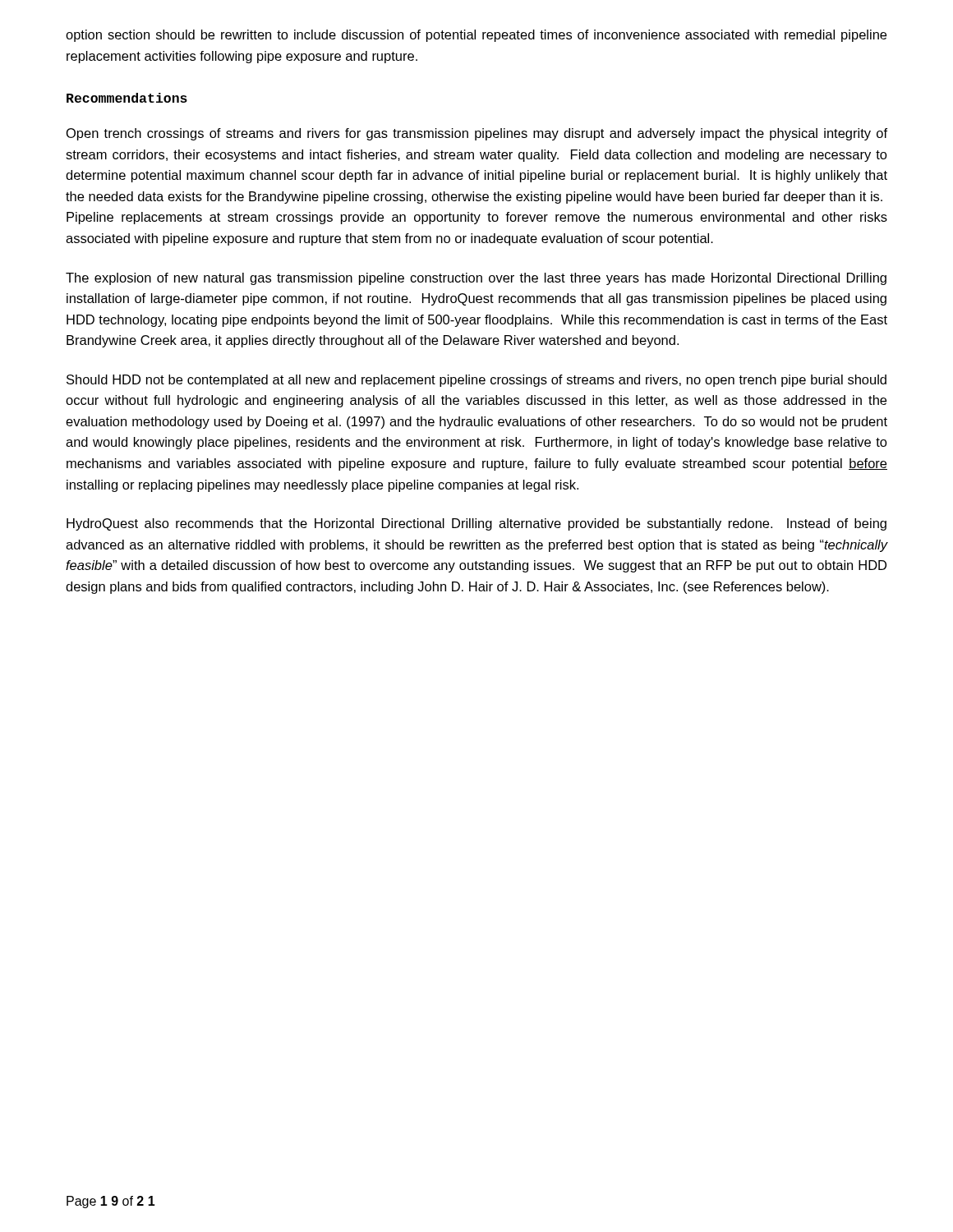This screenshot has width=953, height=1232.
Task: Navigate to the region starting "HydroQuest also recommends"
Action: coord(476,555)
